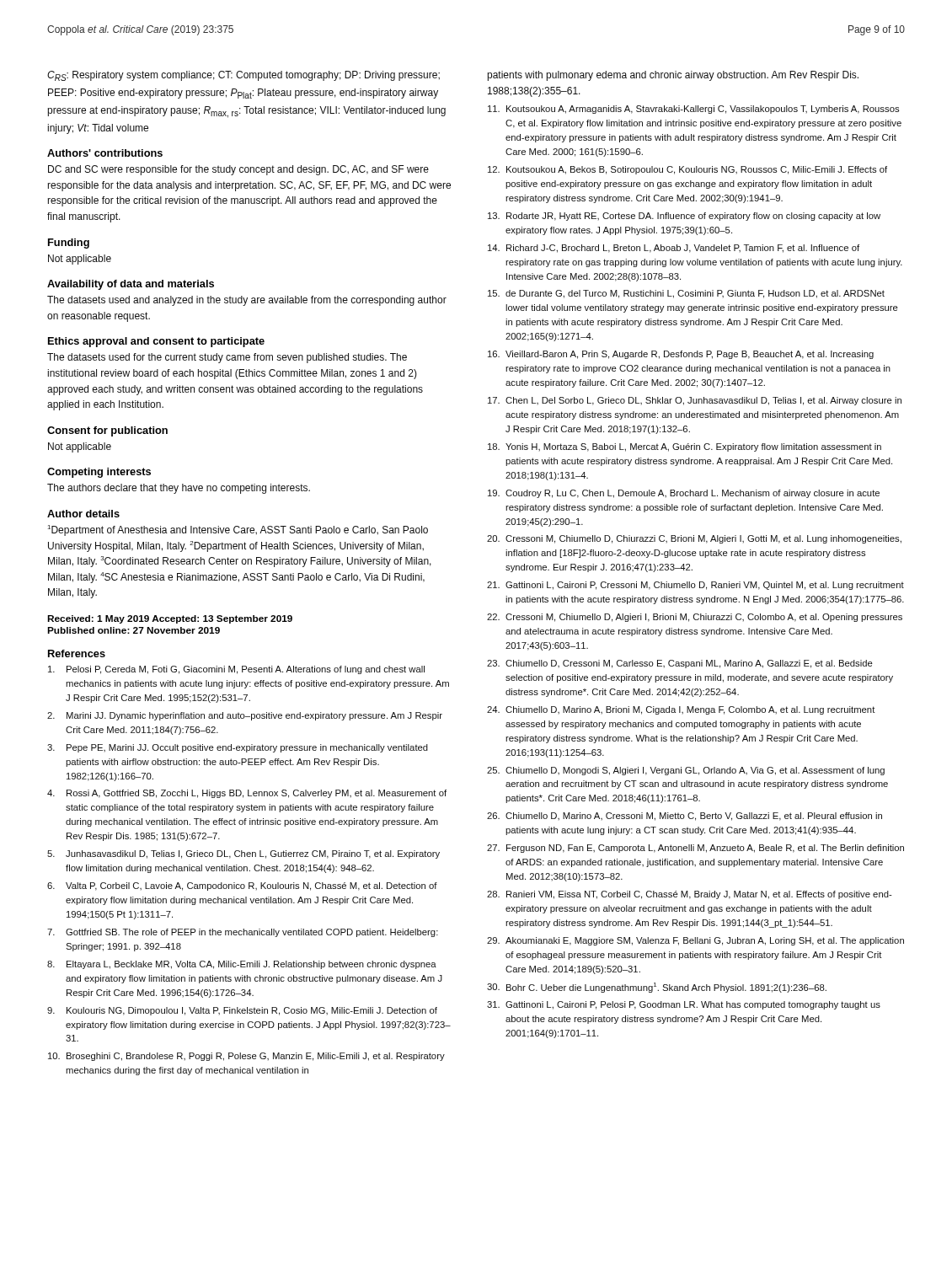The height and width of the screenshot is (1264, 952).
Task: Locate the block starting "20.Cressoni M, Chiumello"
Action: tap(696, 554)
